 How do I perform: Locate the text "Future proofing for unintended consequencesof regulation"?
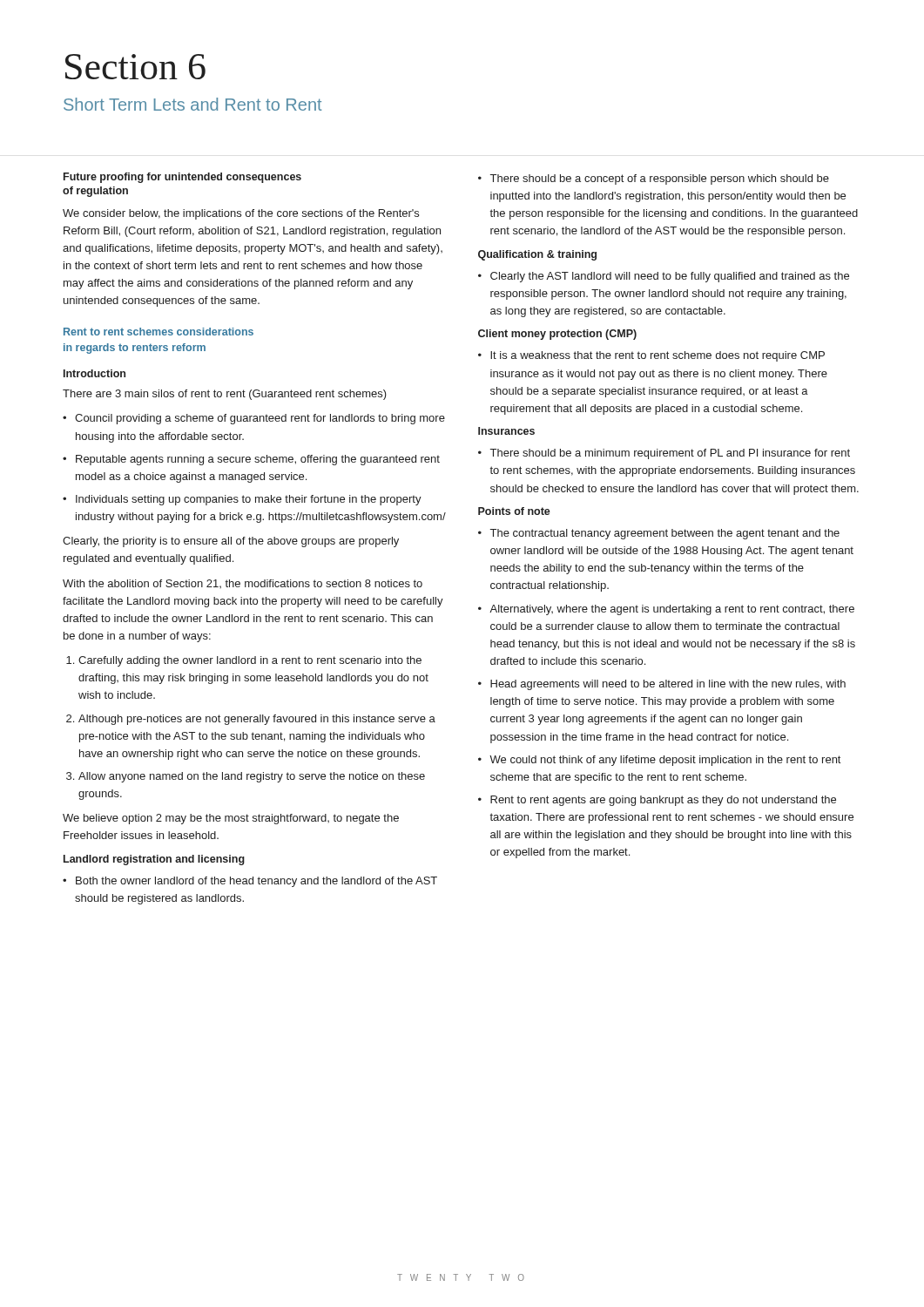(255, 184)
